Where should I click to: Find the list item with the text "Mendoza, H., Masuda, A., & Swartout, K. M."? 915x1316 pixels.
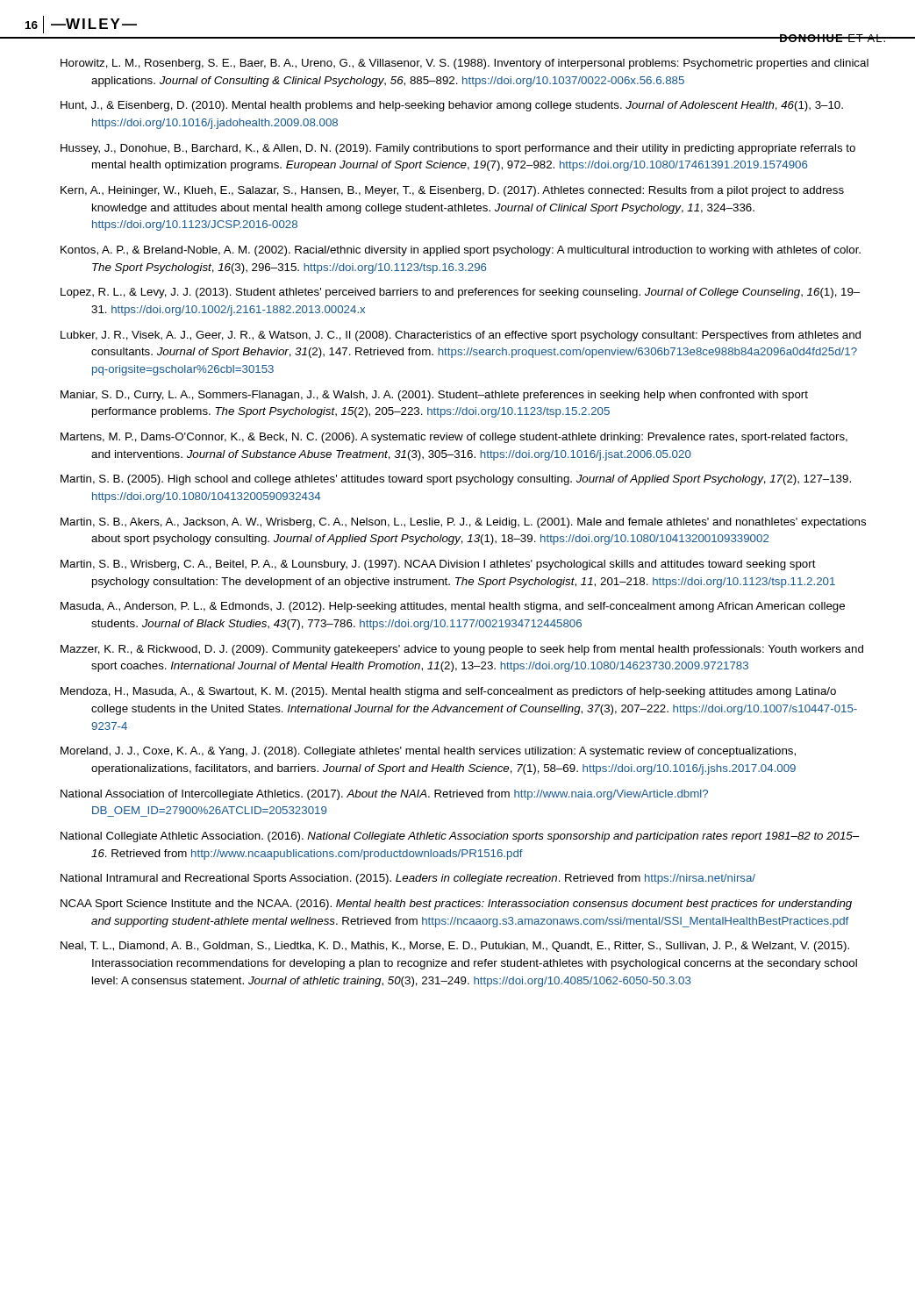click(459, 708)
